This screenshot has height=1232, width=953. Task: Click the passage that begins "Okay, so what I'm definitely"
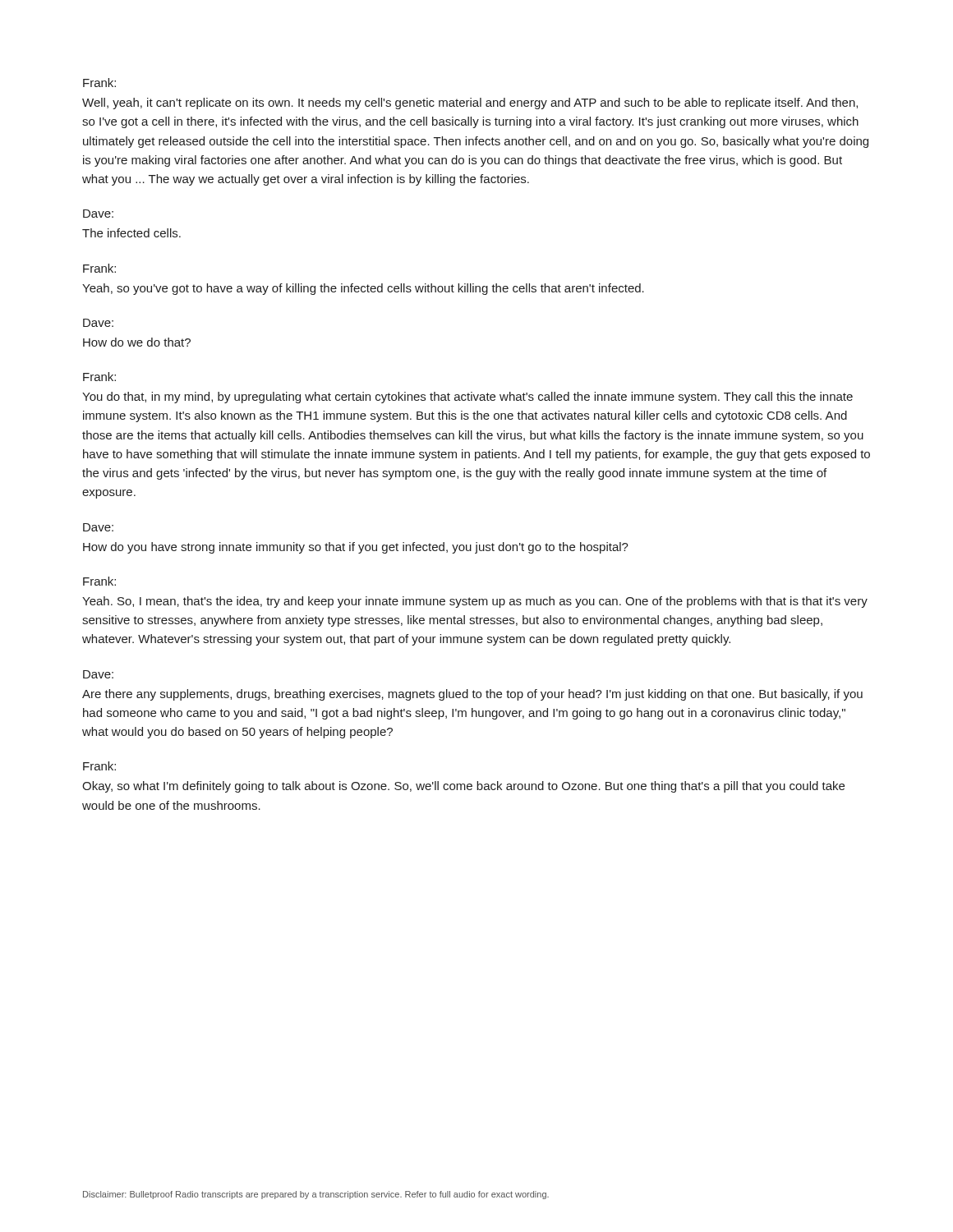pos(476,796)
